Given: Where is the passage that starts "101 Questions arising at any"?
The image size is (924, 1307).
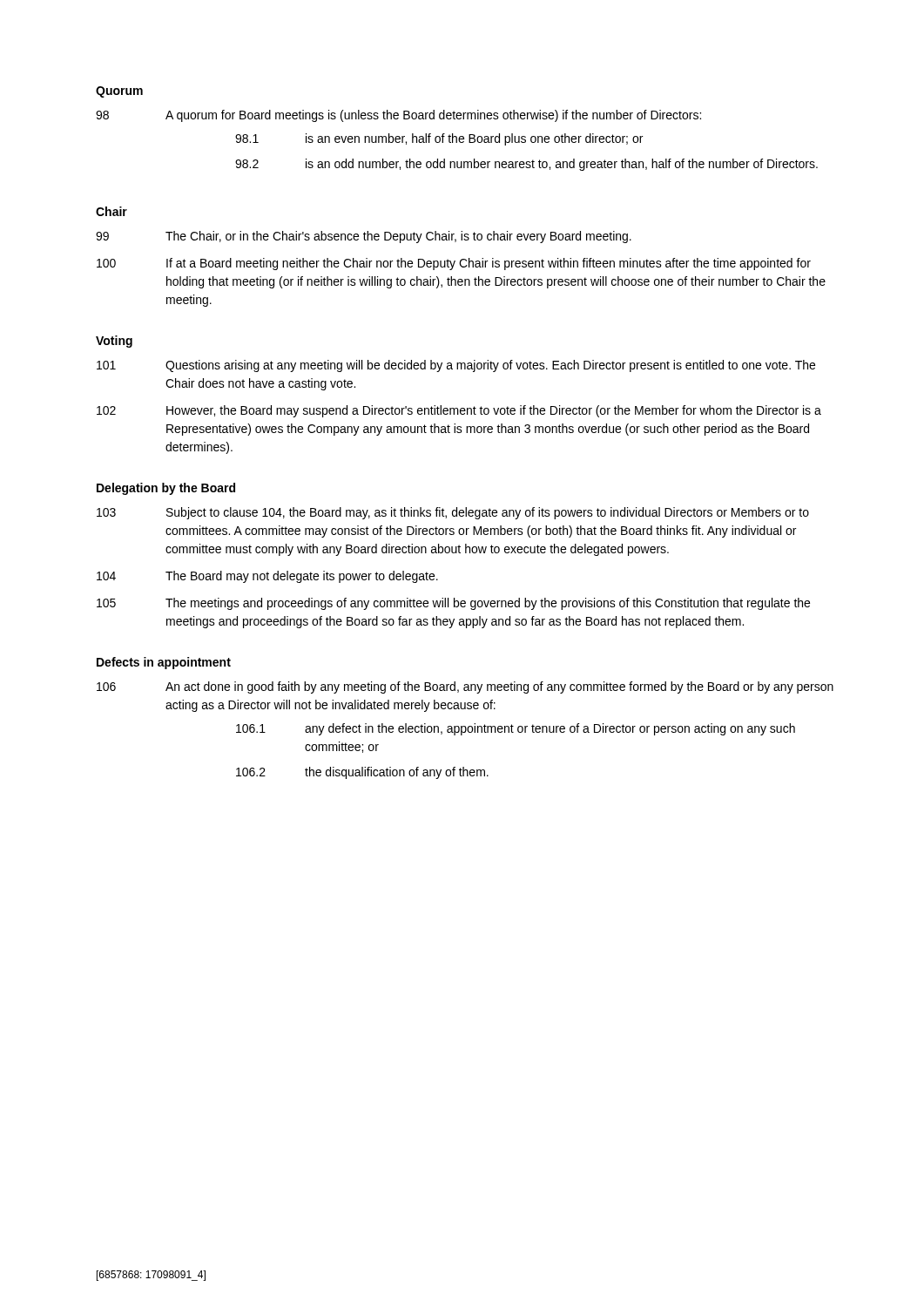Looking at the screenshot, I should (466, 375).
